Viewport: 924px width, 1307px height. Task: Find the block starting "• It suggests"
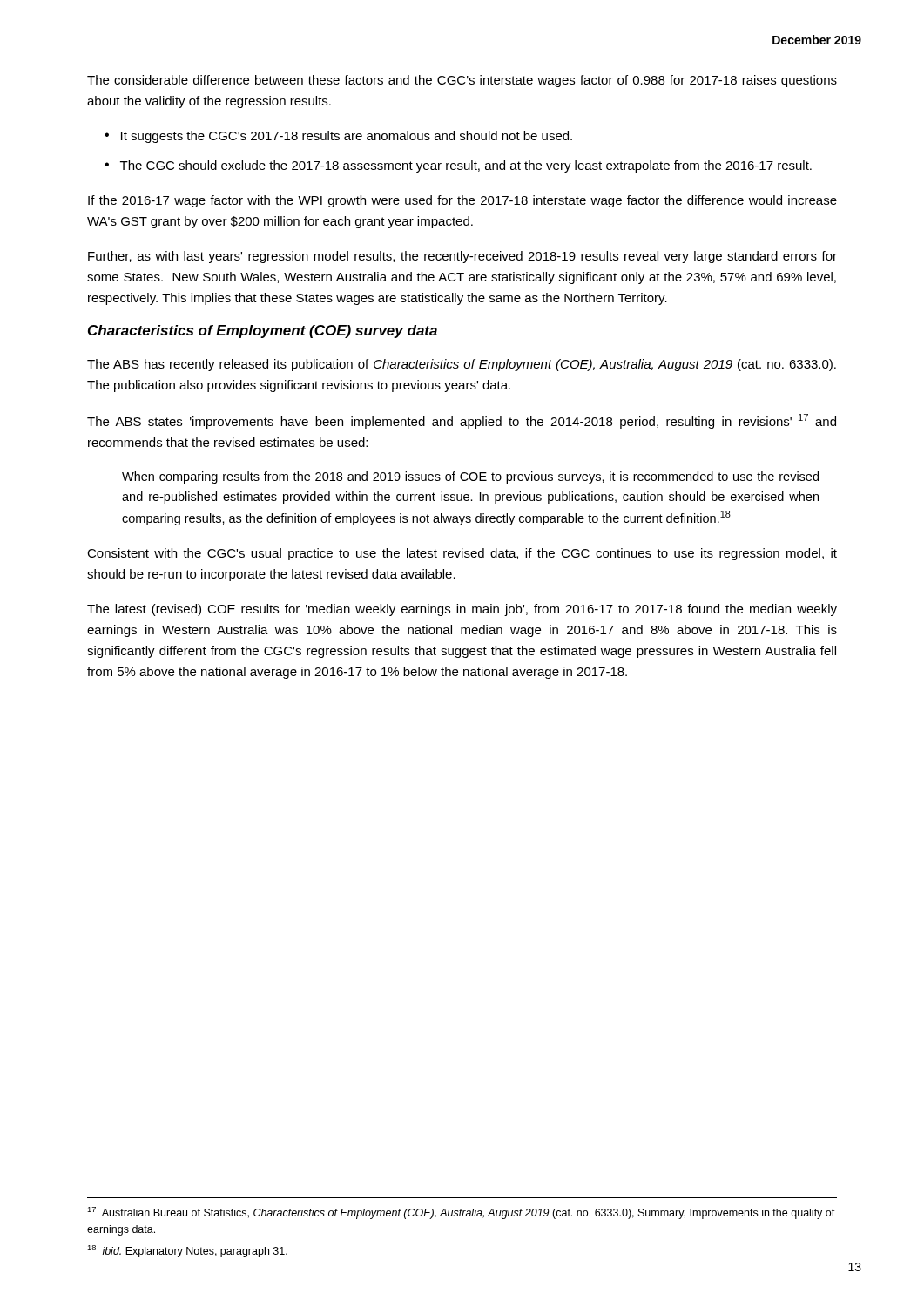(339, 136)
